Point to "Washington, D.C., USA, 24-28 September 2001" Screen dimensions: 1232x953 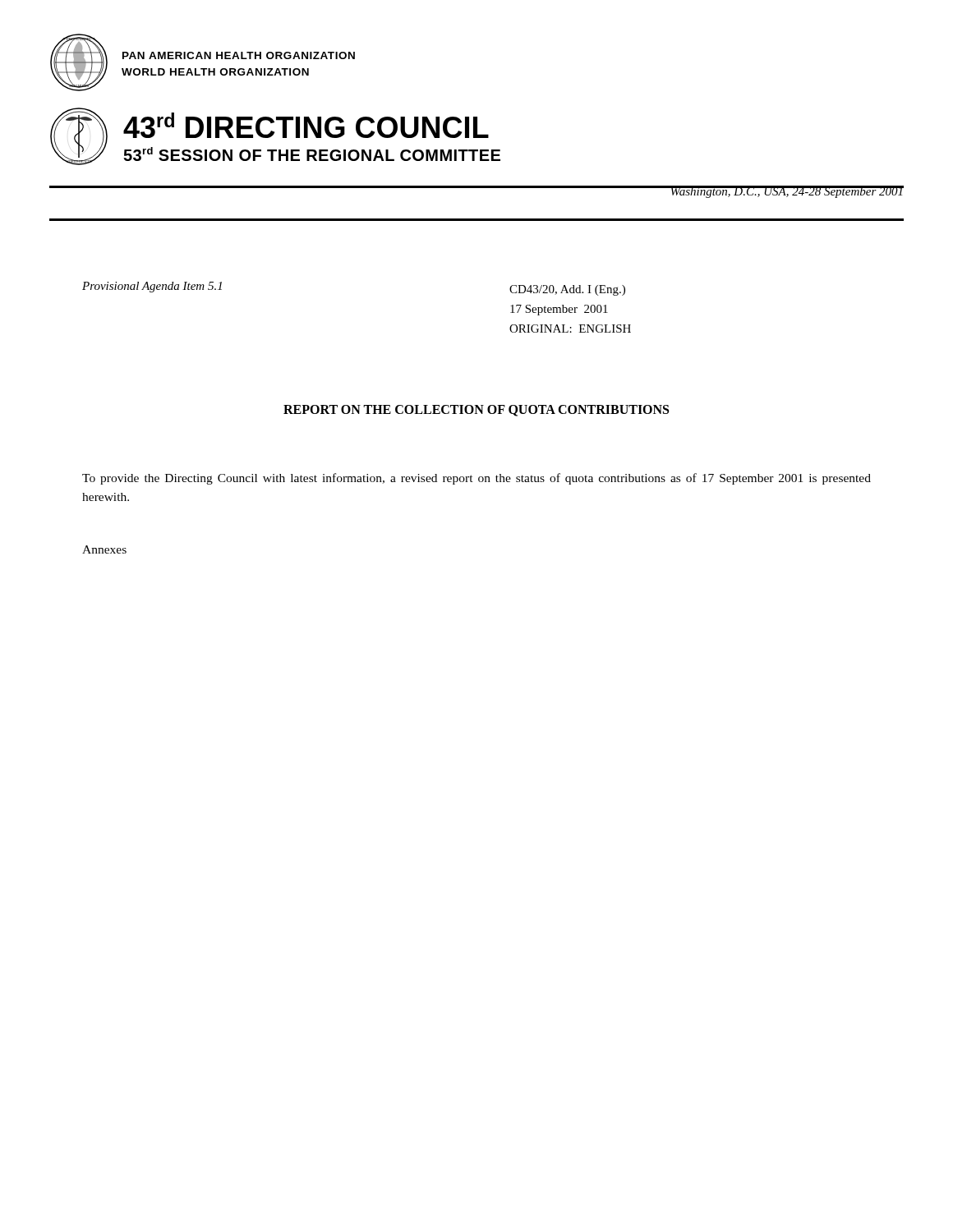point(787,191)
